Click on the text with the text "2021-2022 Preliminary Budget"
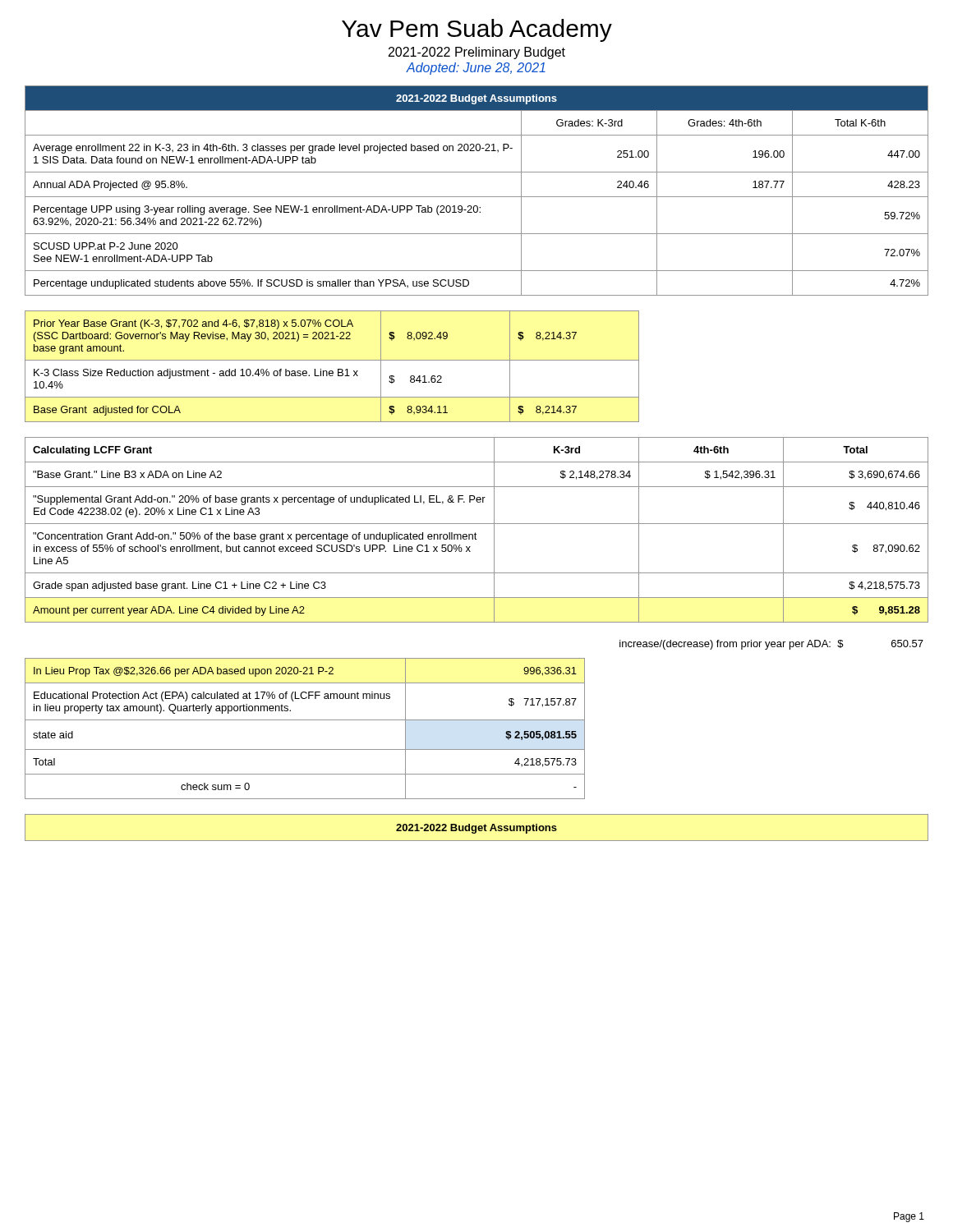The height and width of the screenshot is (1232, 953). 476,52
